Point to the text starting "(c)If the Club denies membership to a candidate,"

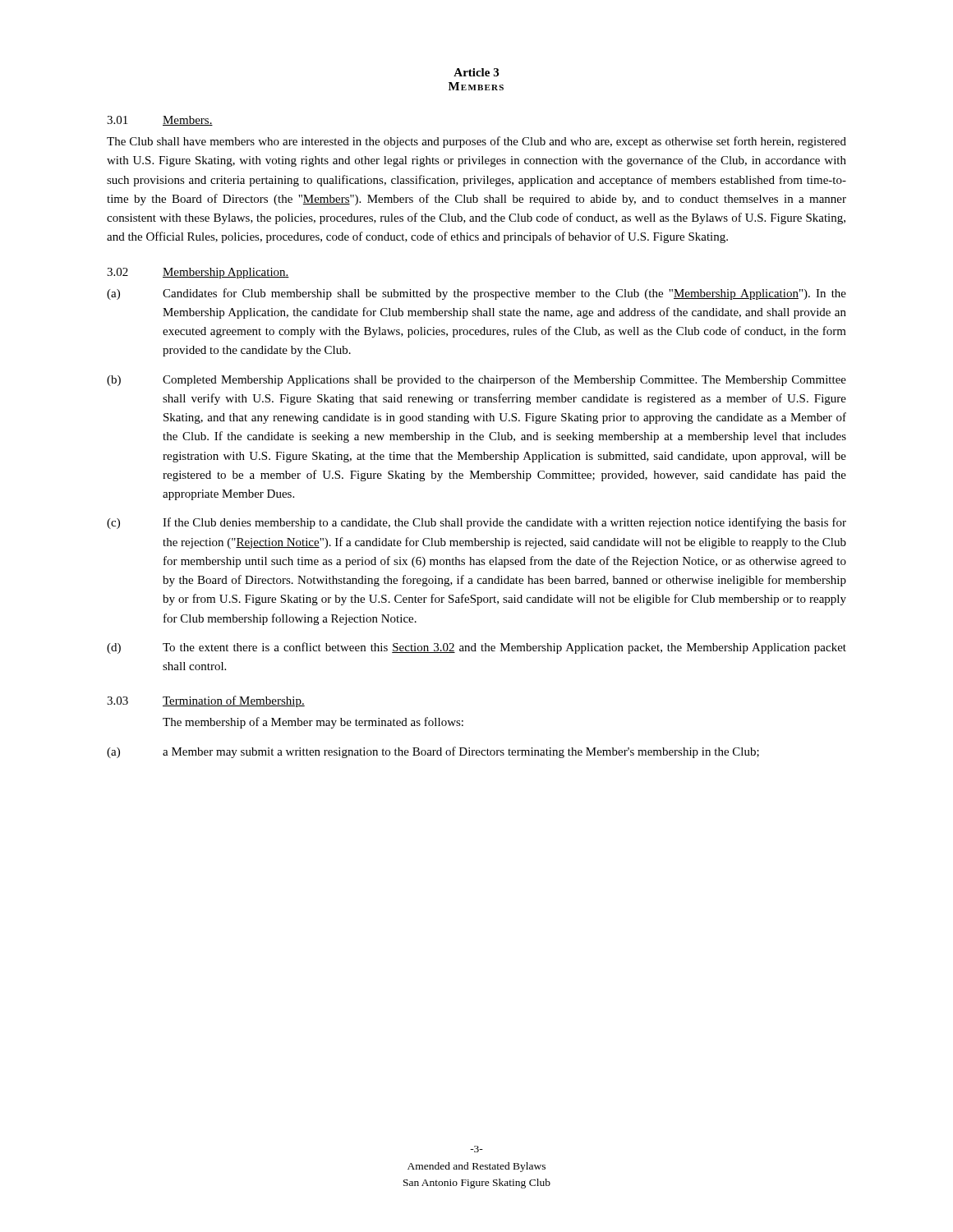click(x=476, y=569)
